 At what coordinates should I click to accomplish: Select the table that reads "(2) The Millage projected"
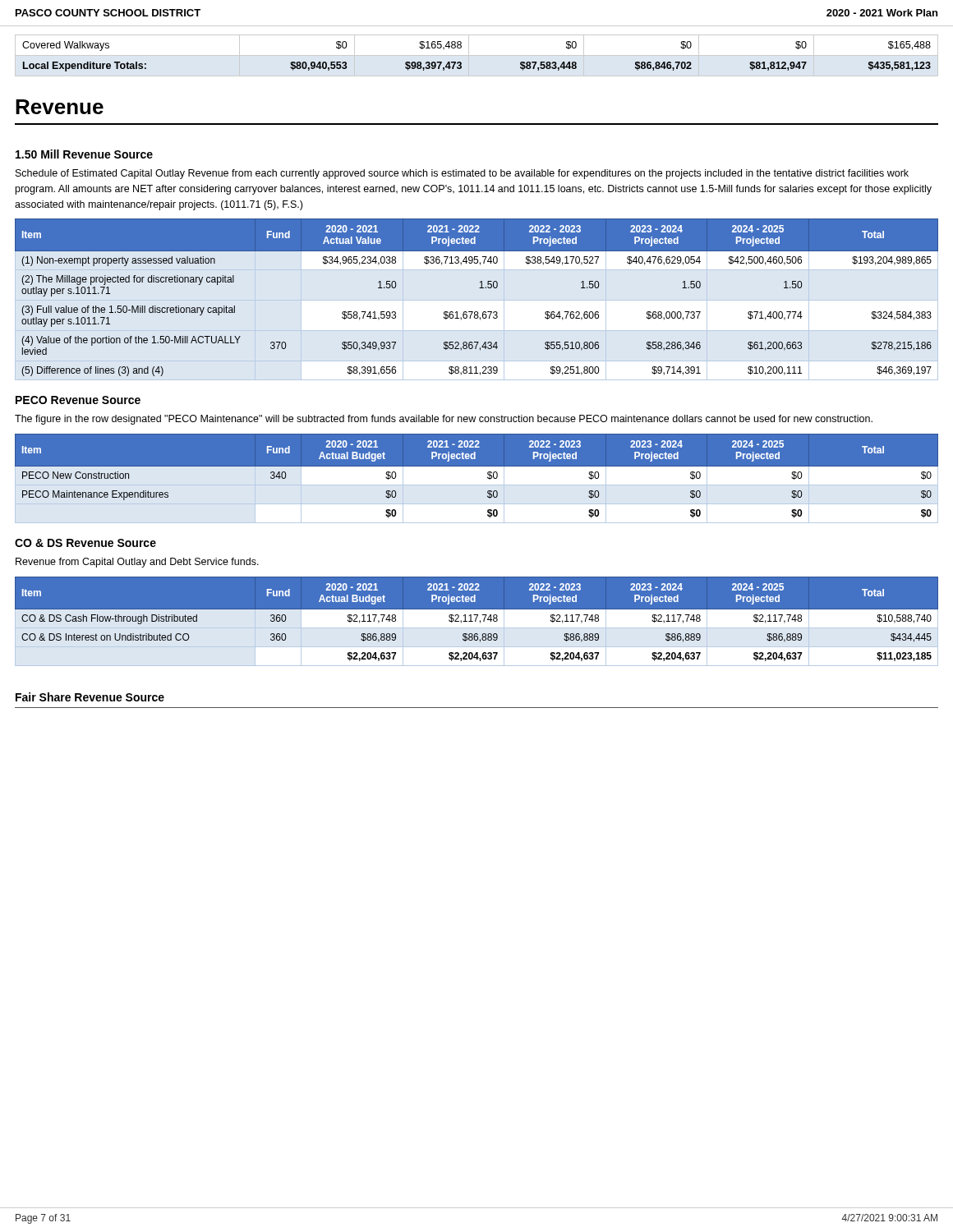point(476,300)
